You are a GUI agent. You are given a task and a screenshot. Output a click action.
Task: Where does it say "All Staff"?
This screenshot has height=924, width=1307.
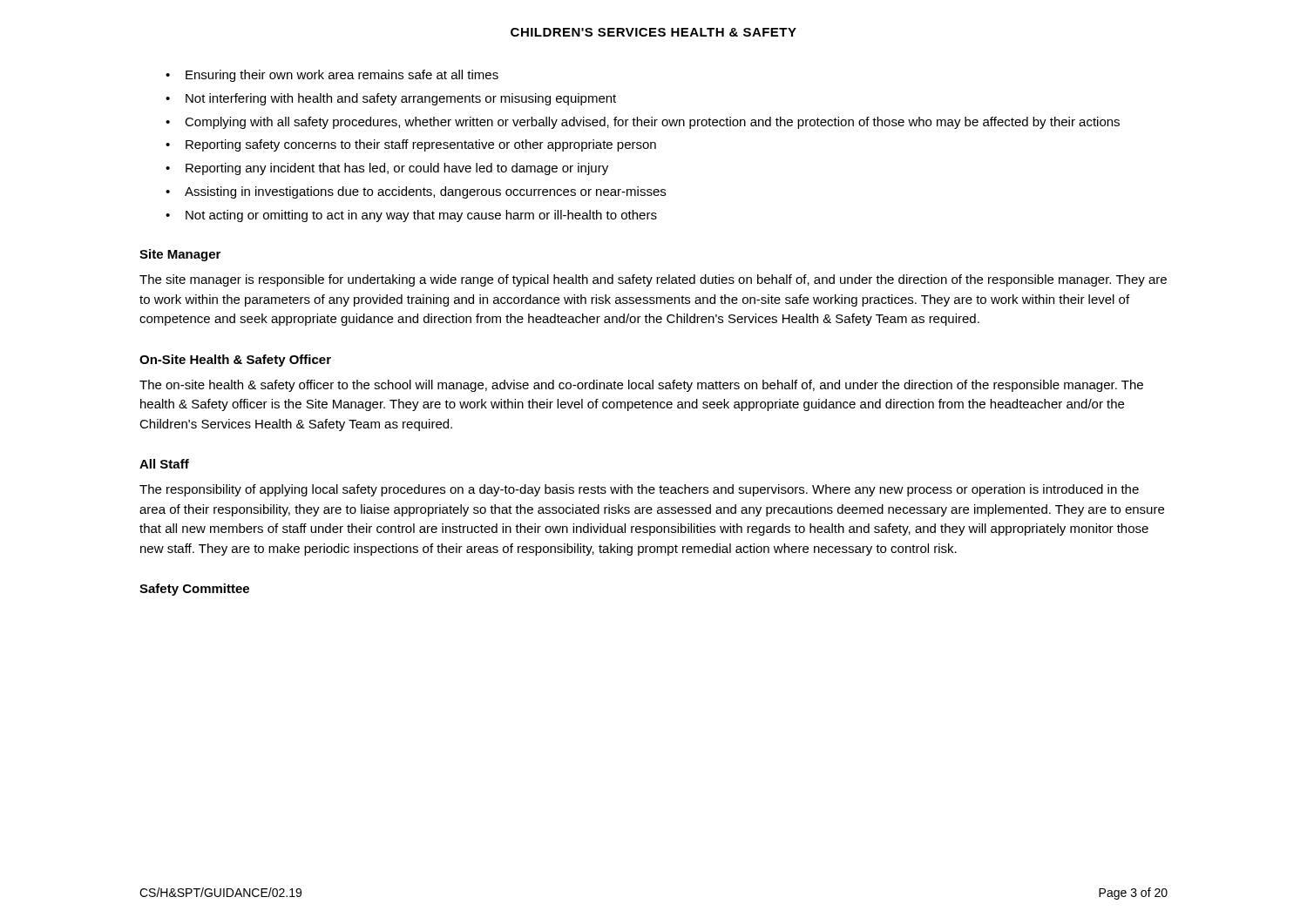[x=164, y=464]
